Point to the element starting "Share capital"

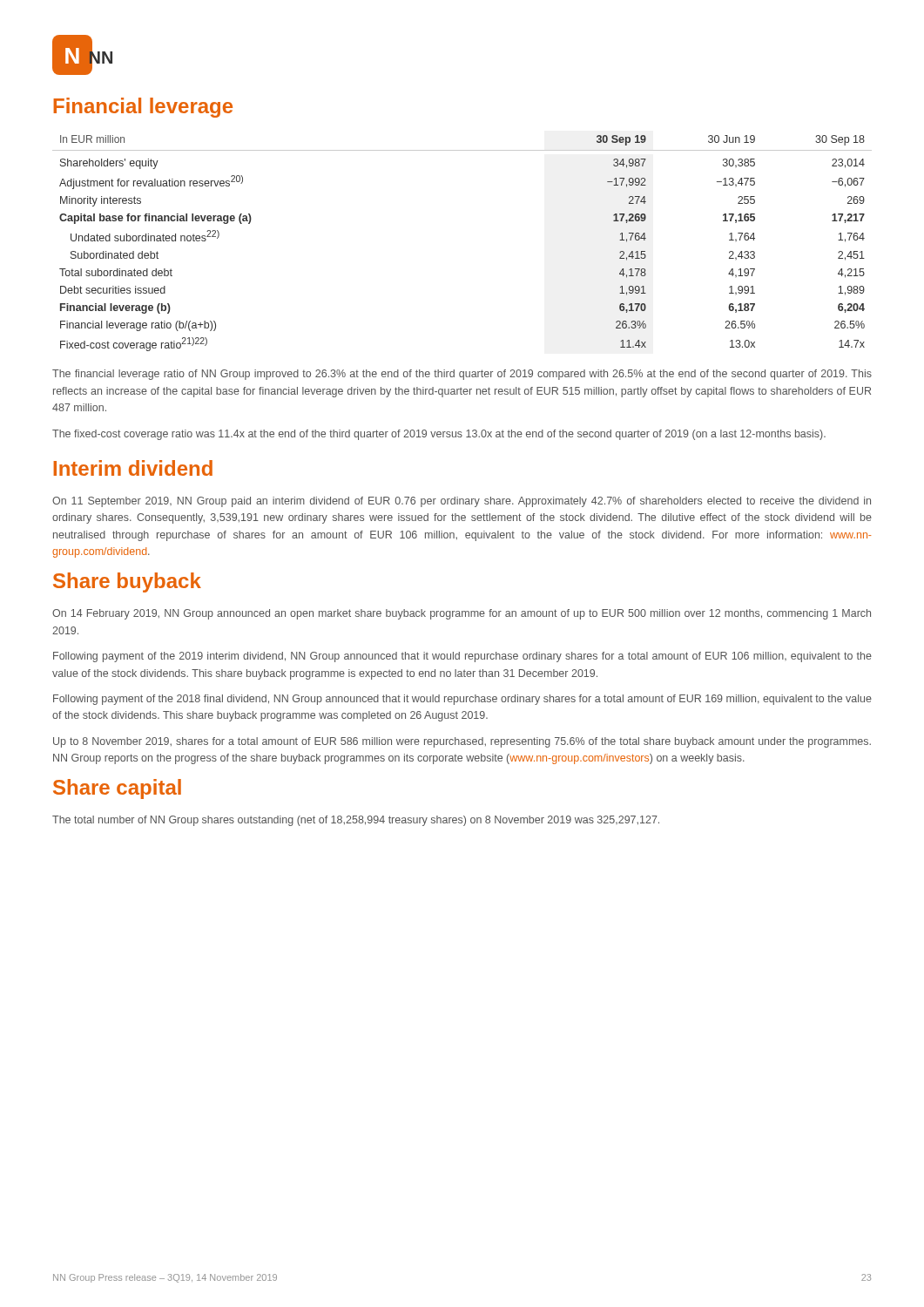[117, 788]
